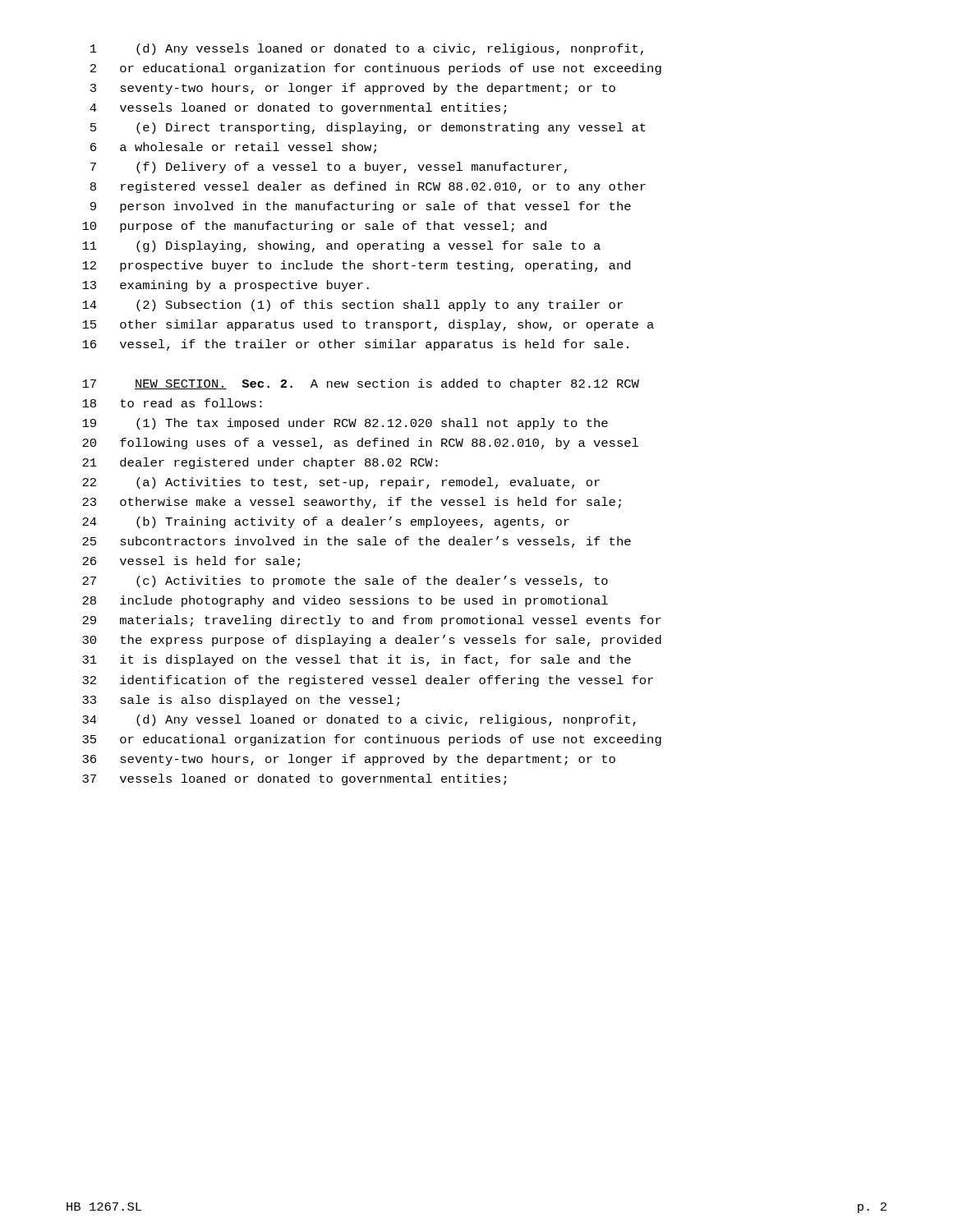The width and height of the screenshot is (953, 1232).
Task: Select the region starting "21 dealer registered under chapter"
Action: coord(260,463)
